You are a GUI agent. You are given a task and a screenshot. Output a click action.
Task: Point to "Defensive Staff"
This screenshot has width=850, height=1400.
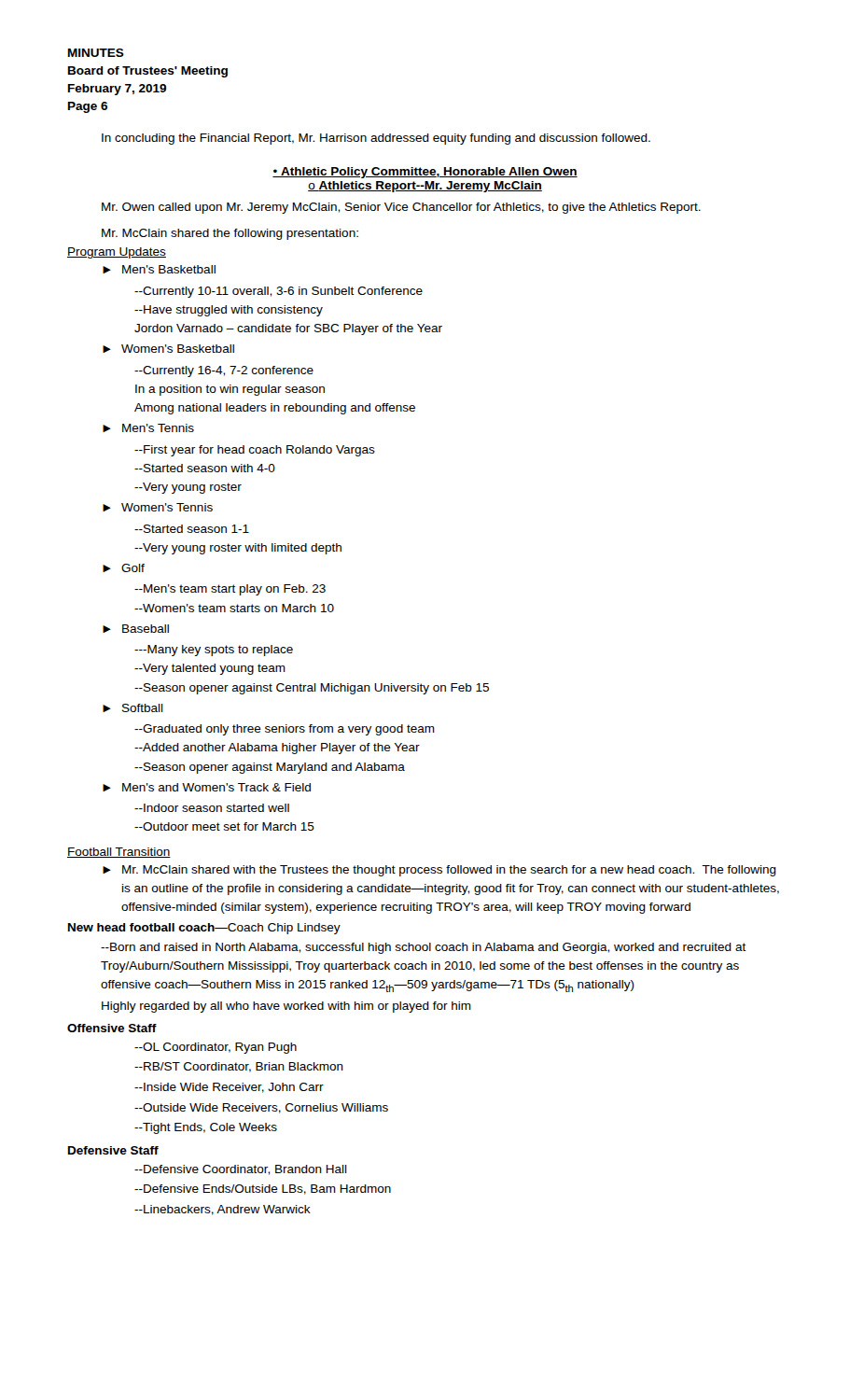113,1150
